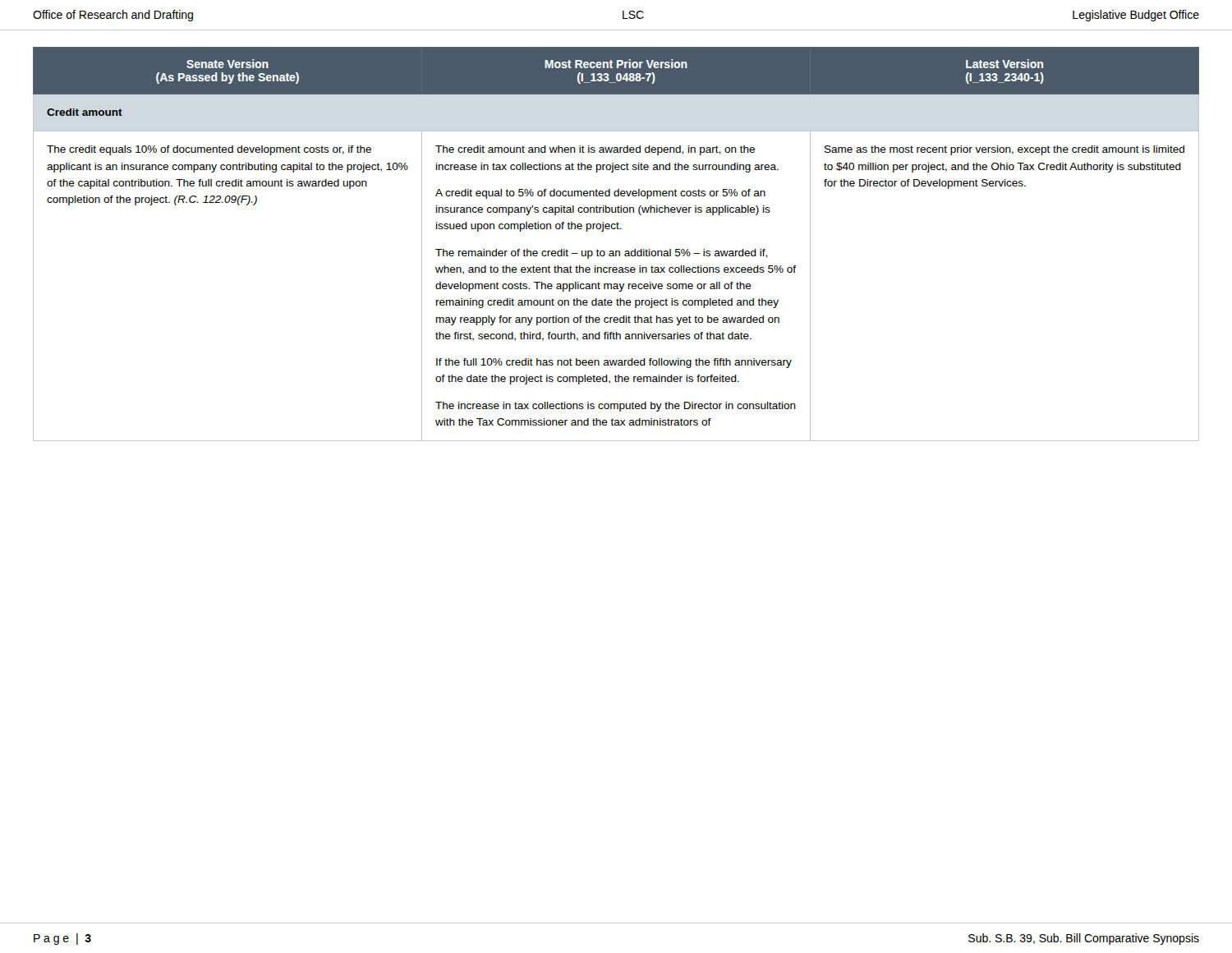Select the table
1232x953 pixels.
(x=616, y=244)
